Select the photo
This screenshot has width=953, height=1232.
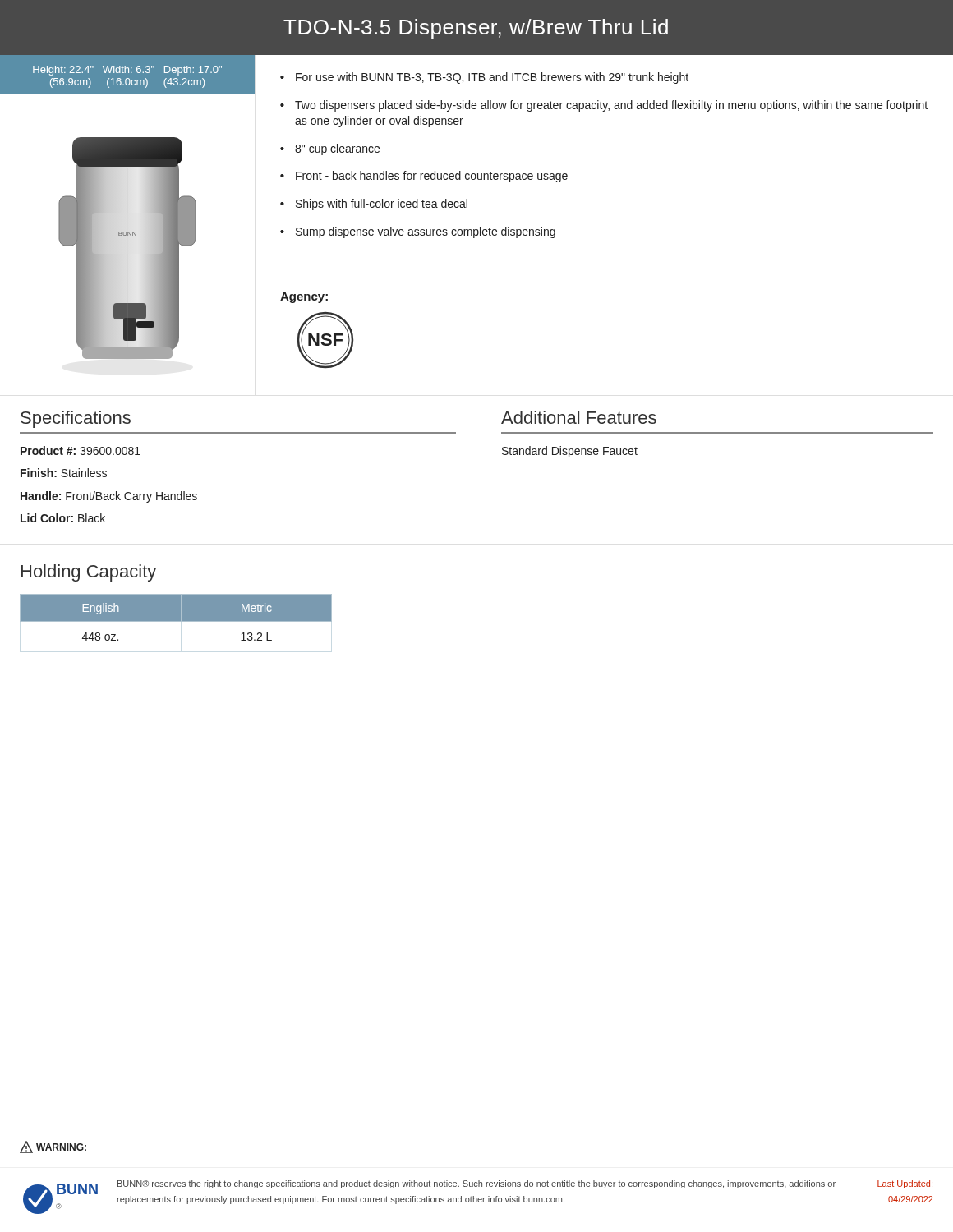click(x=127, y=245)
